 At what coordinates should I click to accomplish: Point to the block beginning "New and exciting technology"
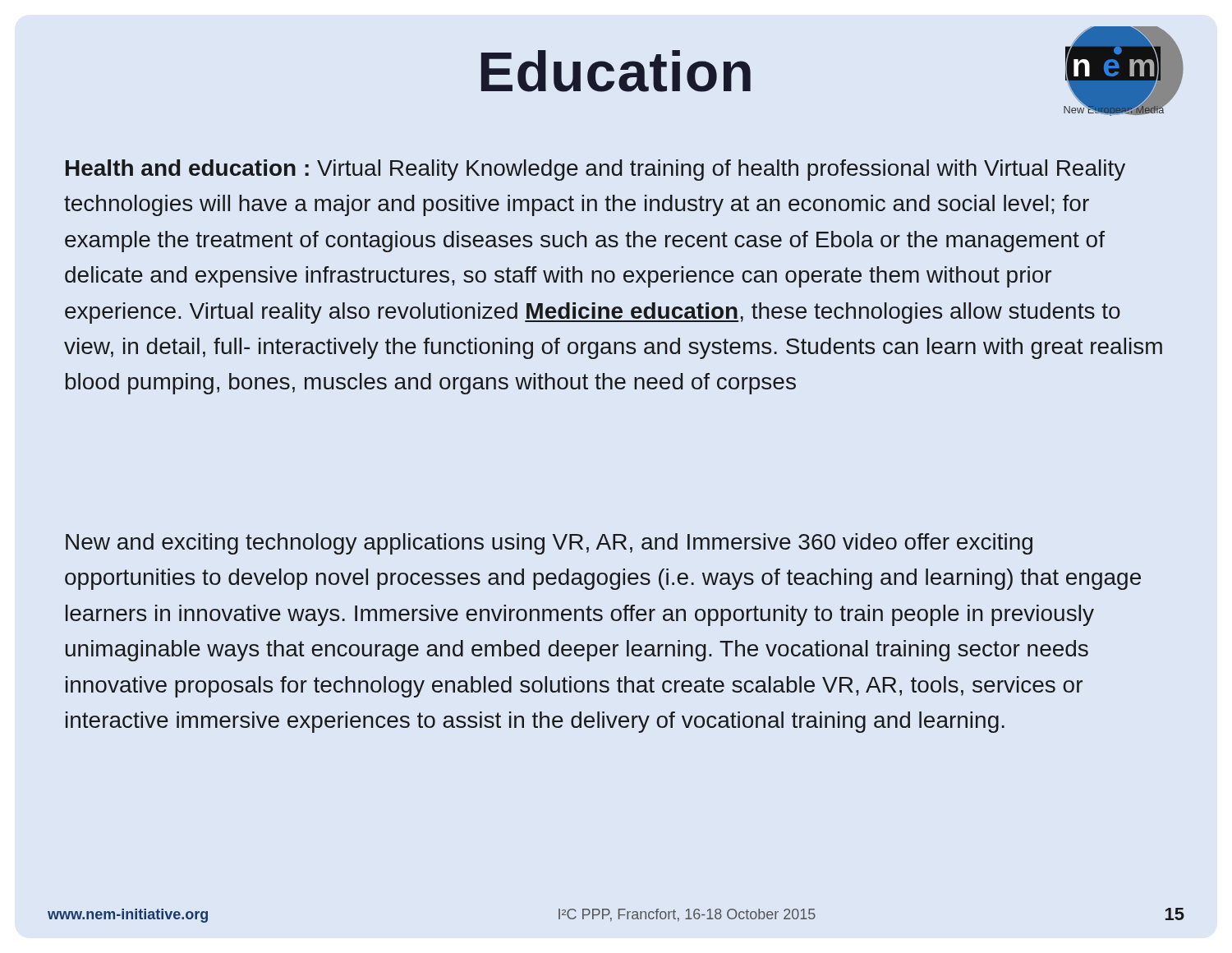(x=616, y=631)
